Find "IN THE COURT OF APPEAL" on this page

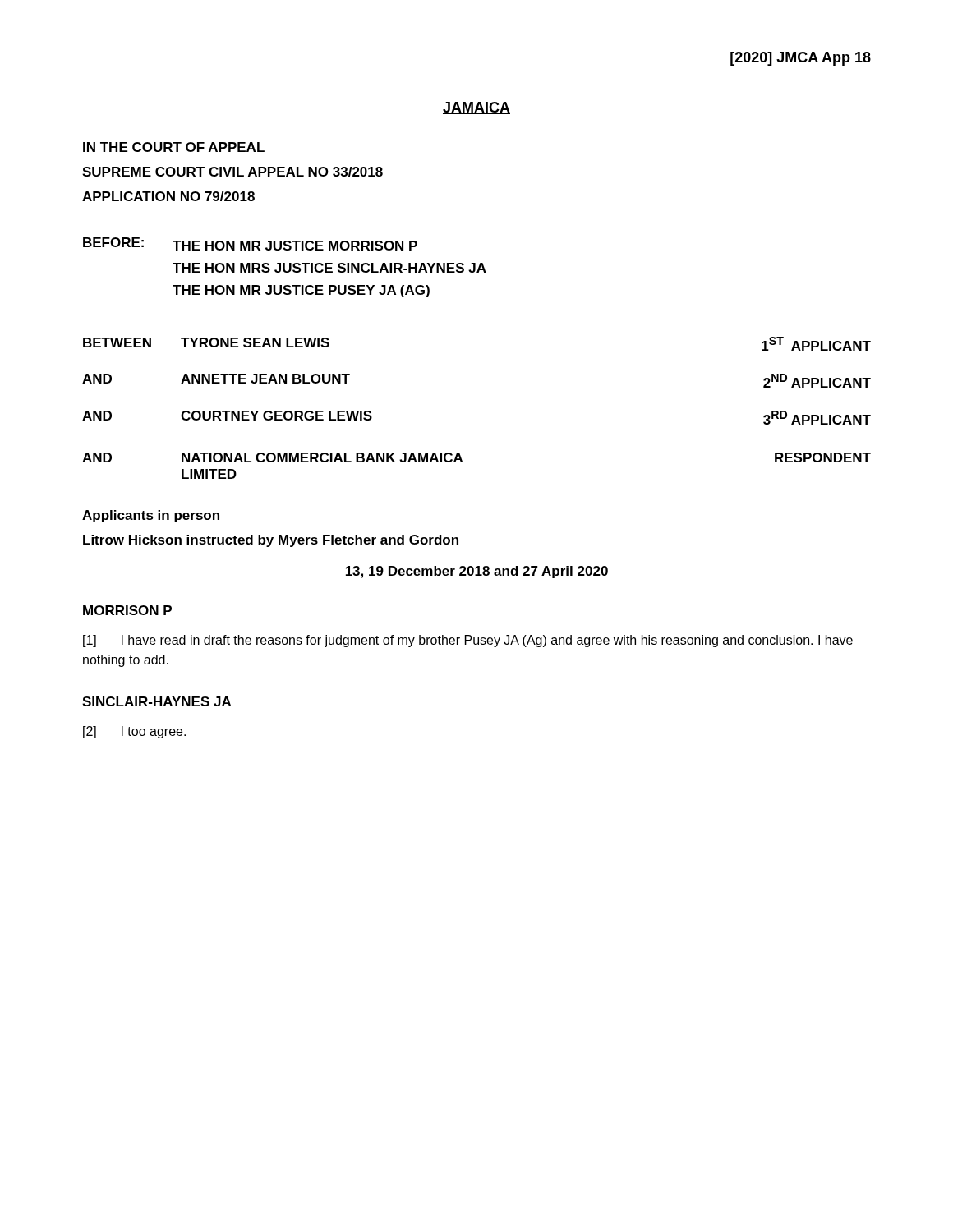tap(173, 147)
